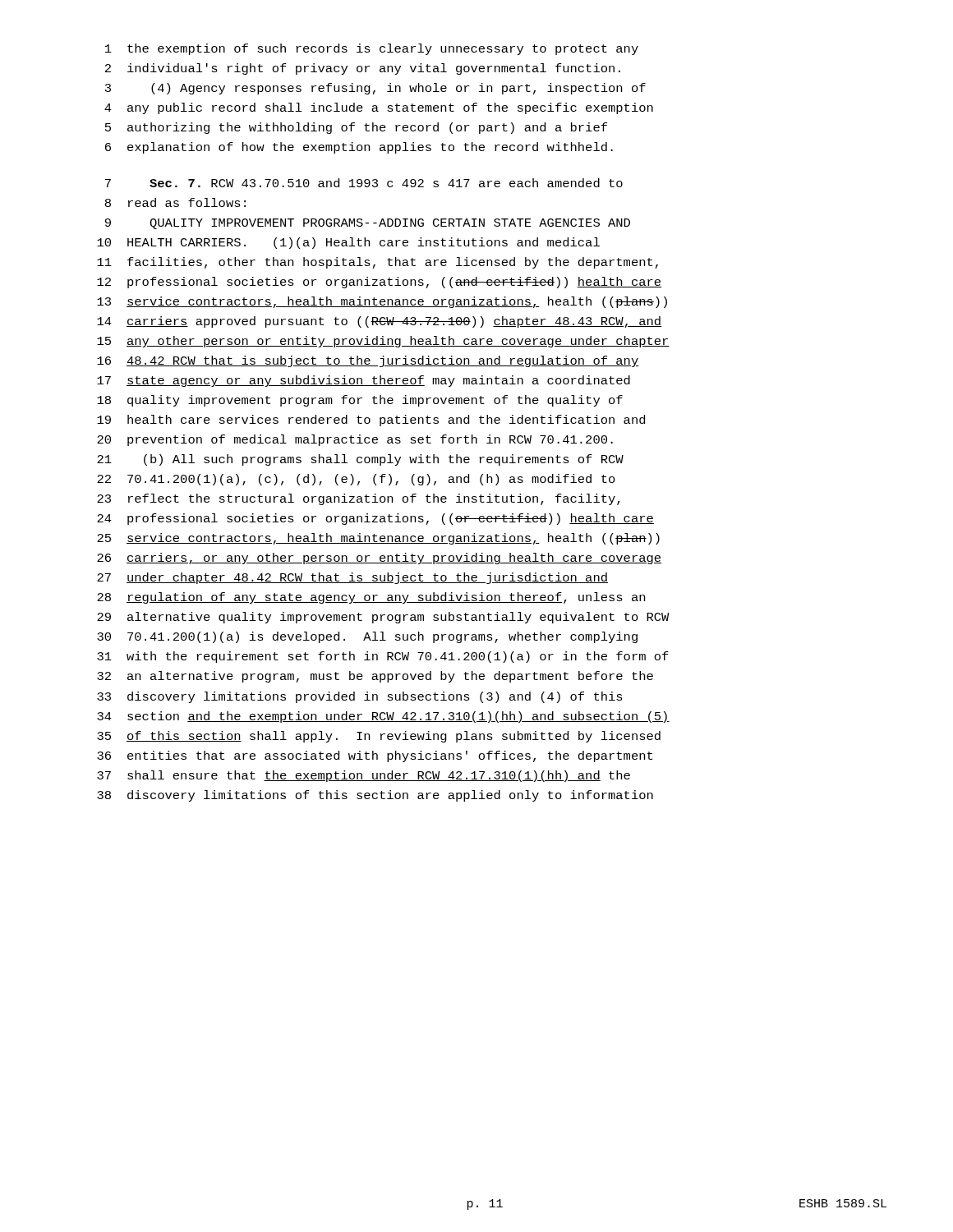Select the passage starting "38 discovery limitations of"
Viewport: 953px width, 1232px height.
pyautogui.click(x=485, y=796)
